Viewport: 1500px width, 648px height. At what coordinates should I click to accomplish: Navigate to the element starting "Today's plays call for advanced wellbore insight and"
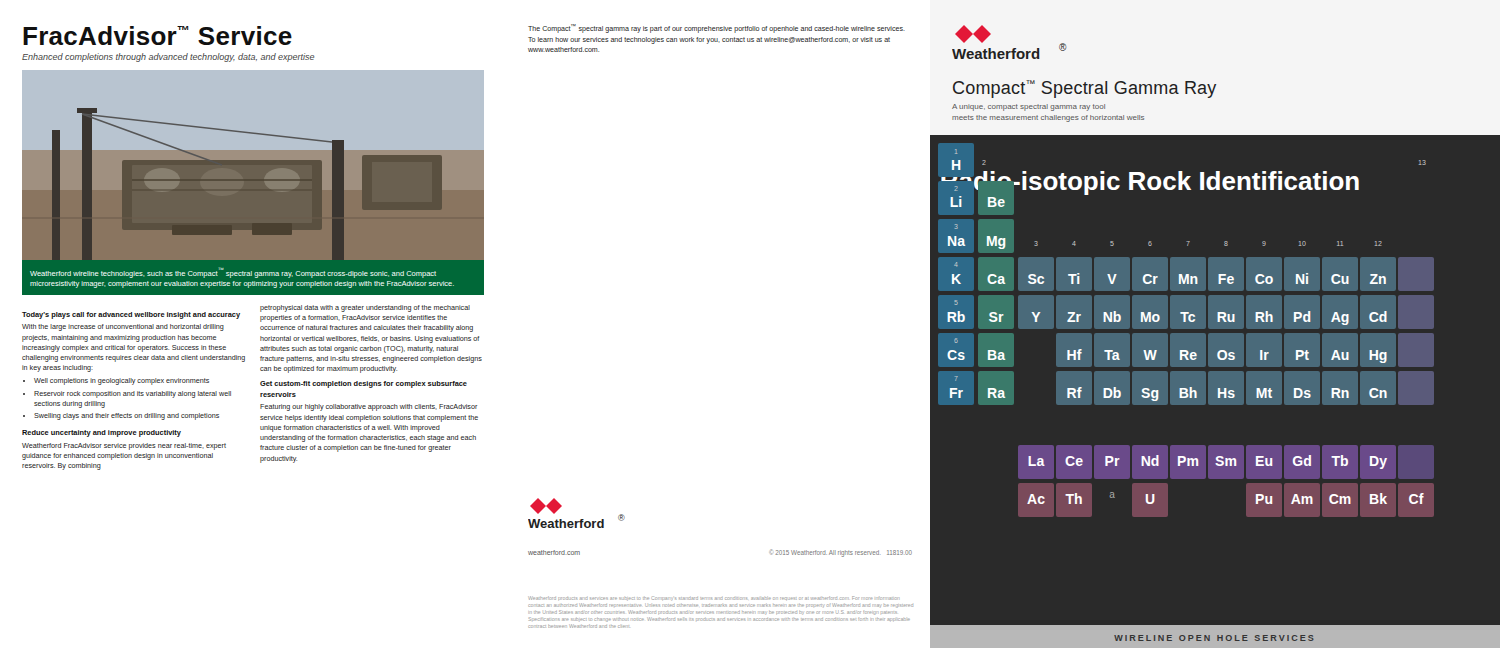(131, 314)
